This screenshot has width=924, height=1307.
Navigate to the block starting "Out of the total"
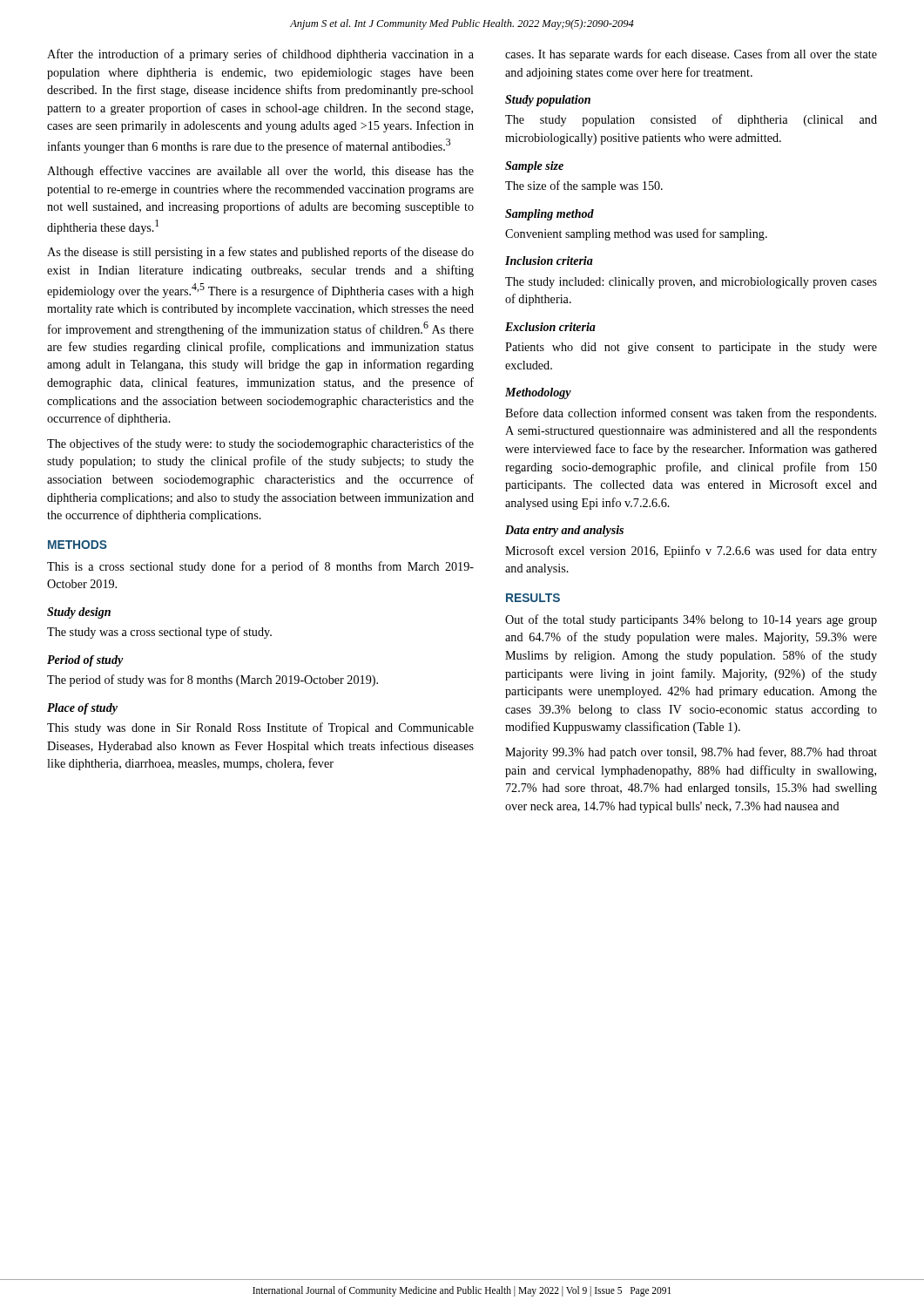tap(691, 673)
